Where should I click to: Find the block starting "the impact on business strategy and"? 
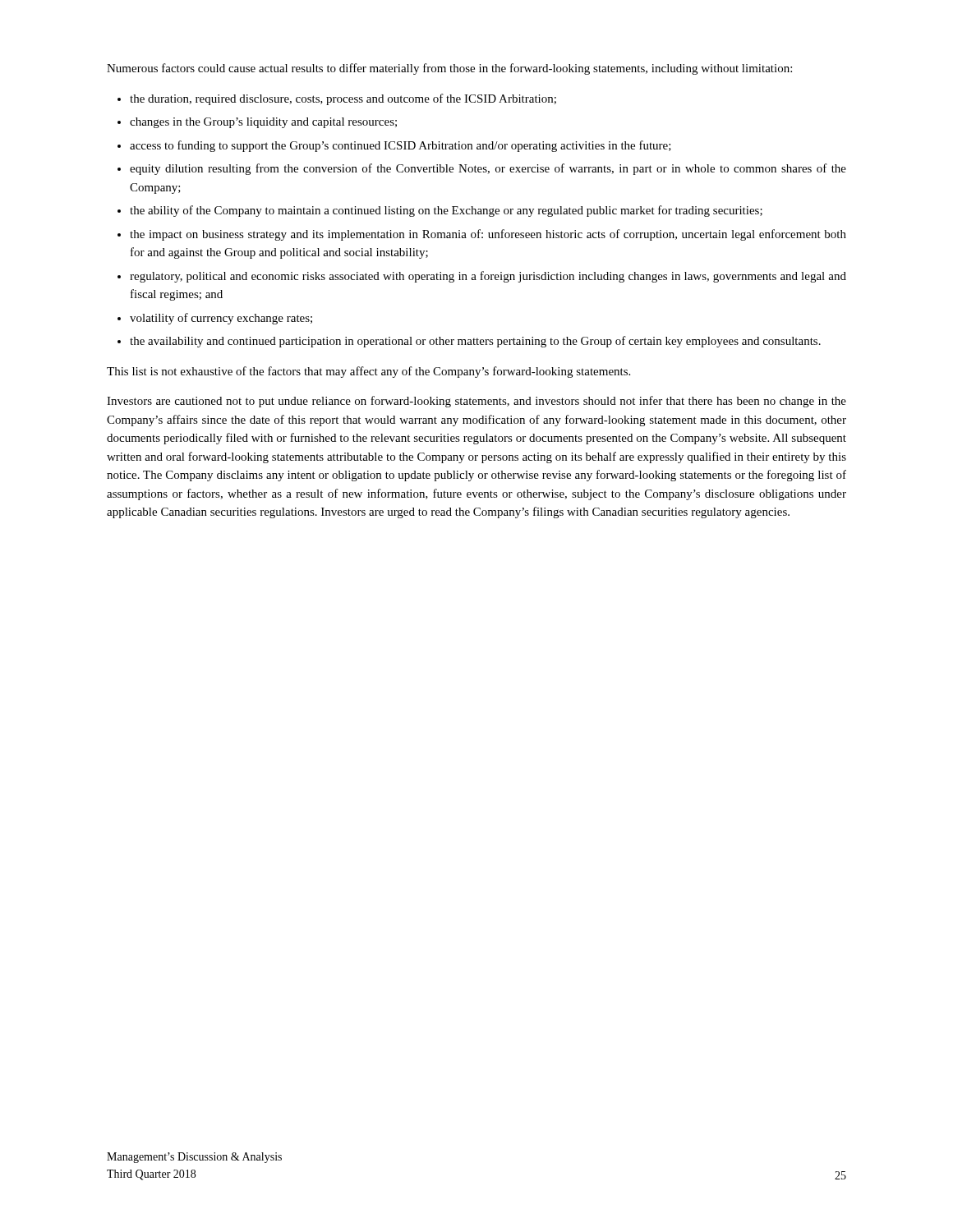pos(488,243)
